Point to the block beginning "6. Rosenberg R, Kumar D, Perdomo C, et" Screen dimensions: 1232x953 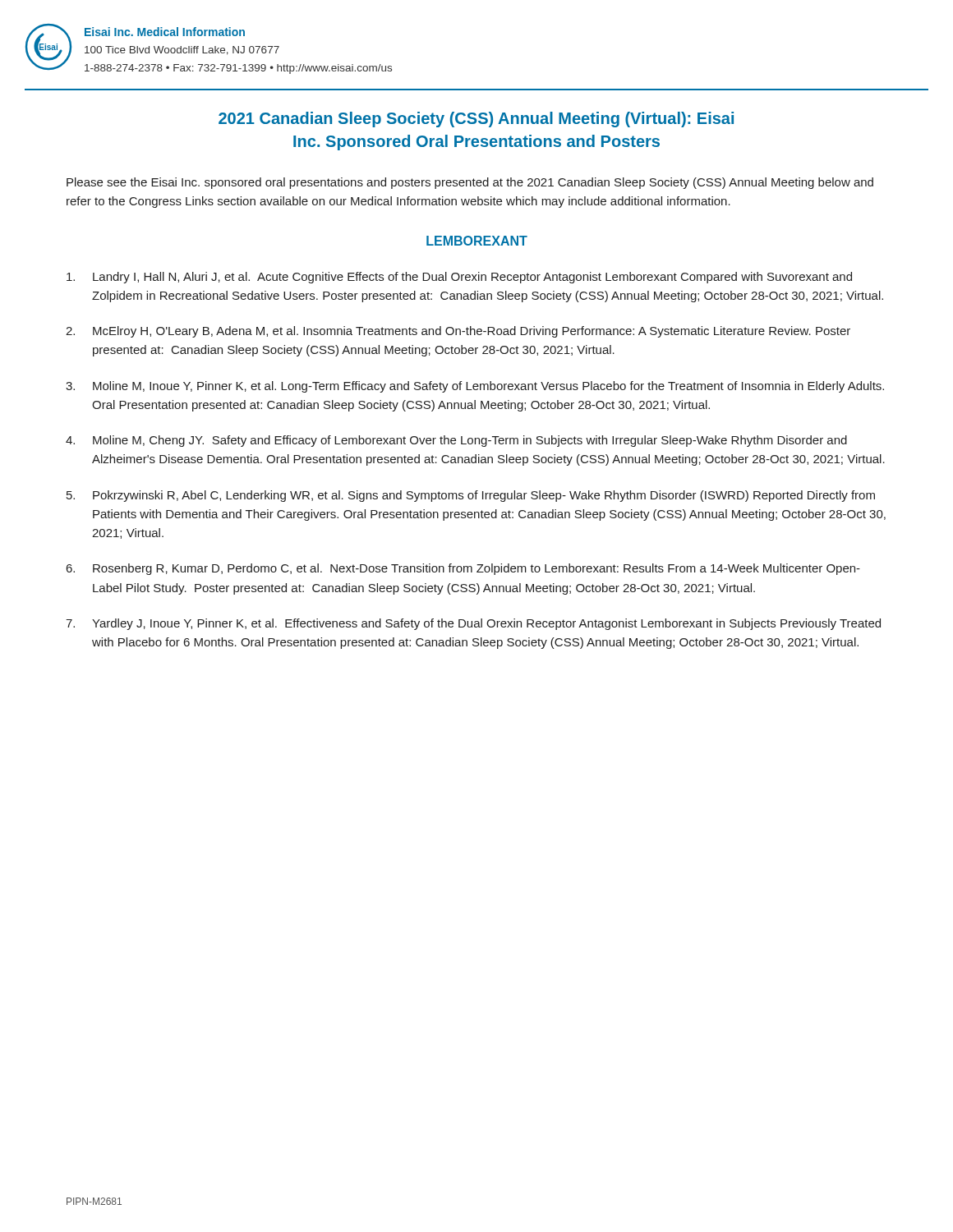tap(476, 578)
